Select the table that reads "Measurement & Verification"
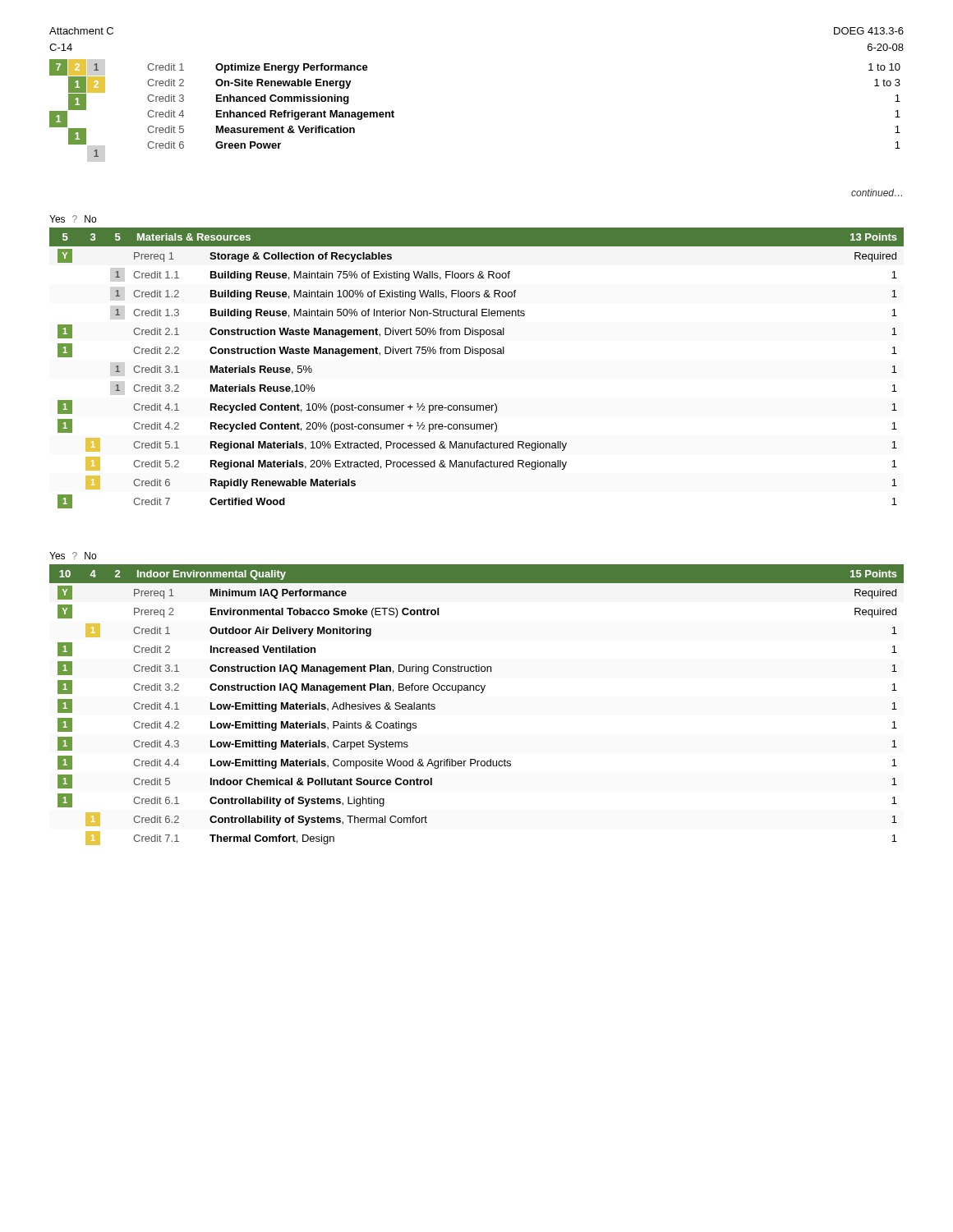This screenshot has width=953, height=1232. tap(524, 106)
